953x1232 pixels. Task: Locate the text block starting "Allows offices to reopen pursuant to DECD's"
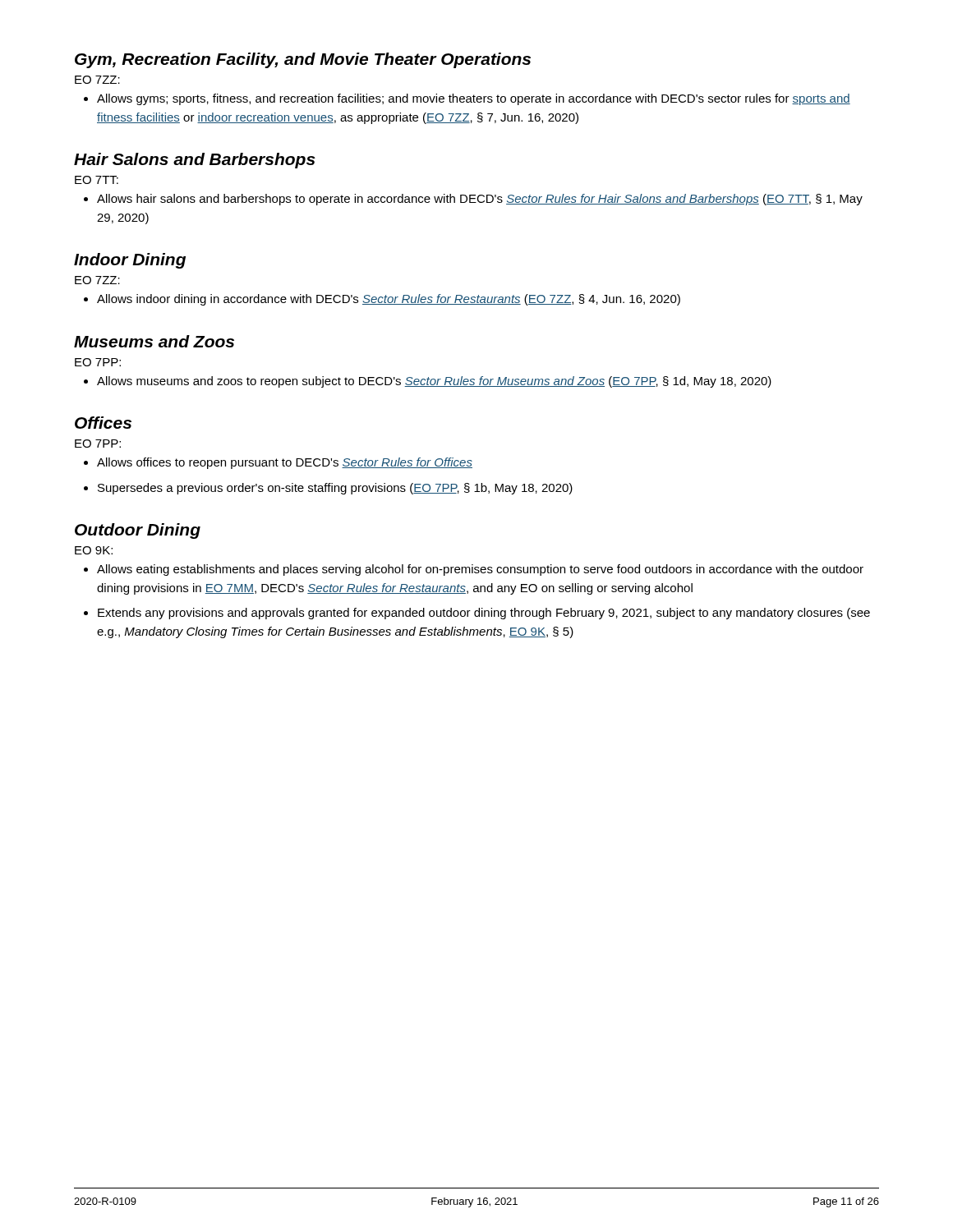click(476, 463)
